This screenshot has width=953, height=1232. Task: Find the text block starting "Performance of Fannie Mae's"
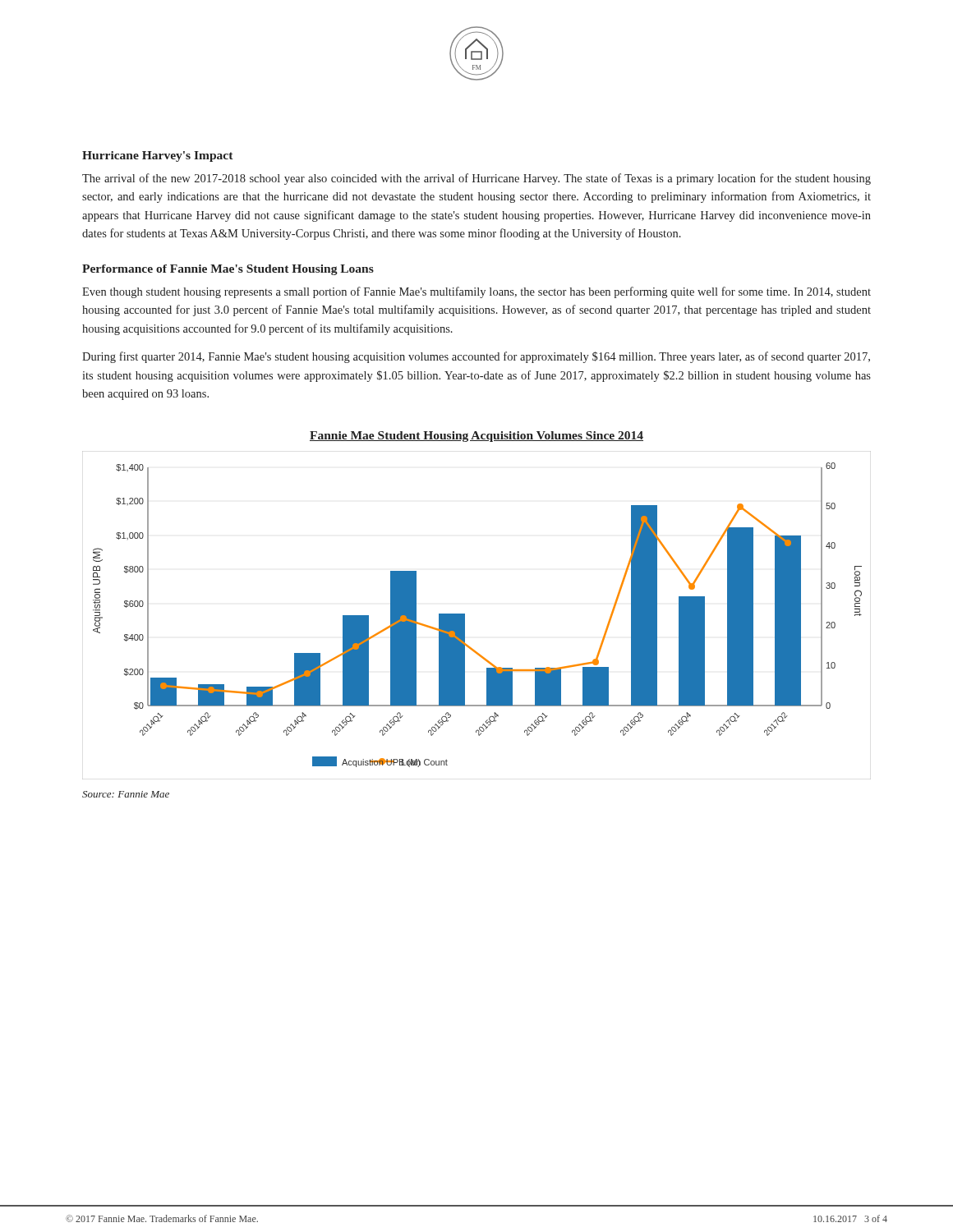(228, 268)
